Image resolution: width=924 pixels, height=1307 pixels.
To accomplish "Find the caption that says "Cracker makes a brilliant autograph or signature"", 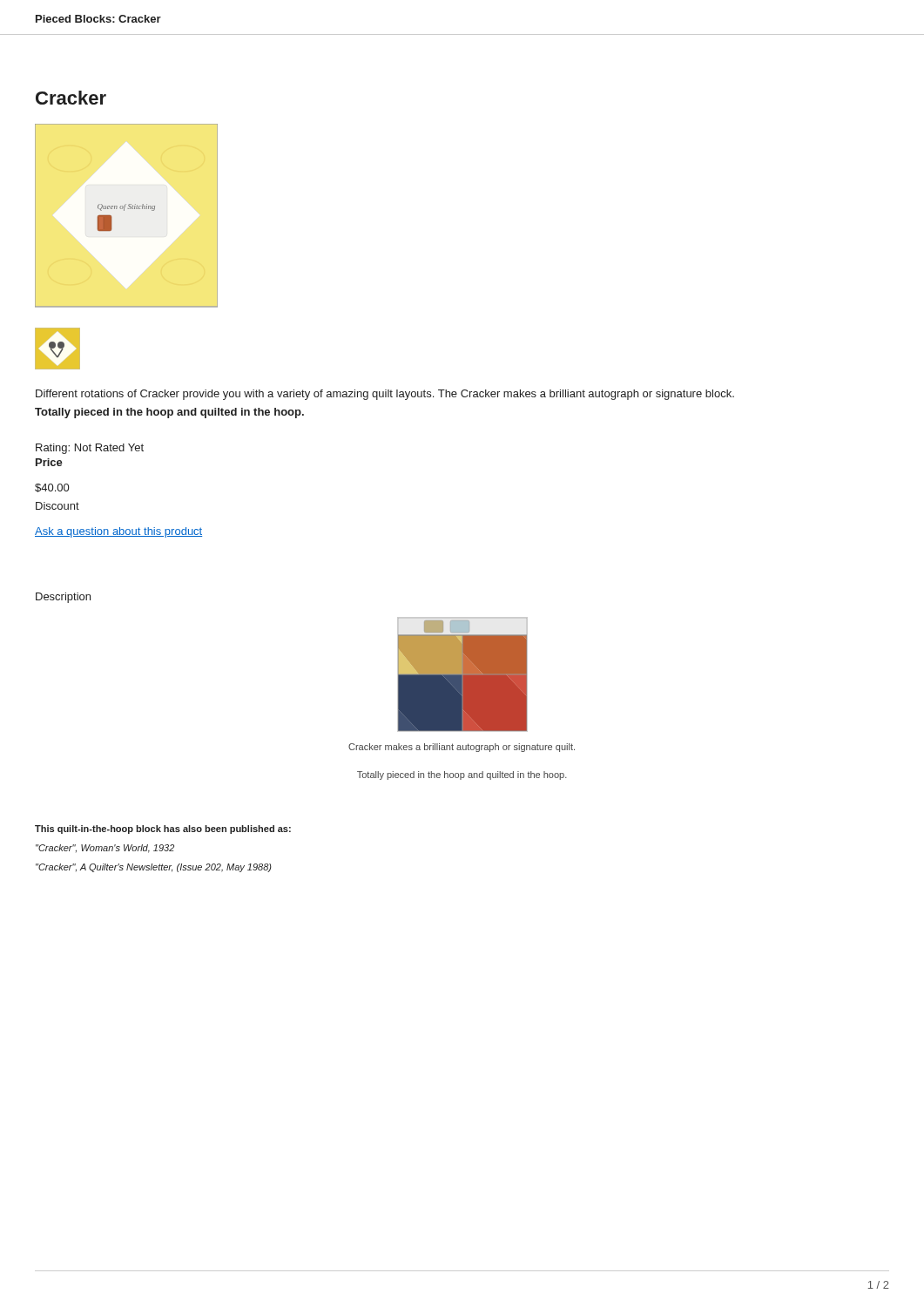I will tap(462, 746).
